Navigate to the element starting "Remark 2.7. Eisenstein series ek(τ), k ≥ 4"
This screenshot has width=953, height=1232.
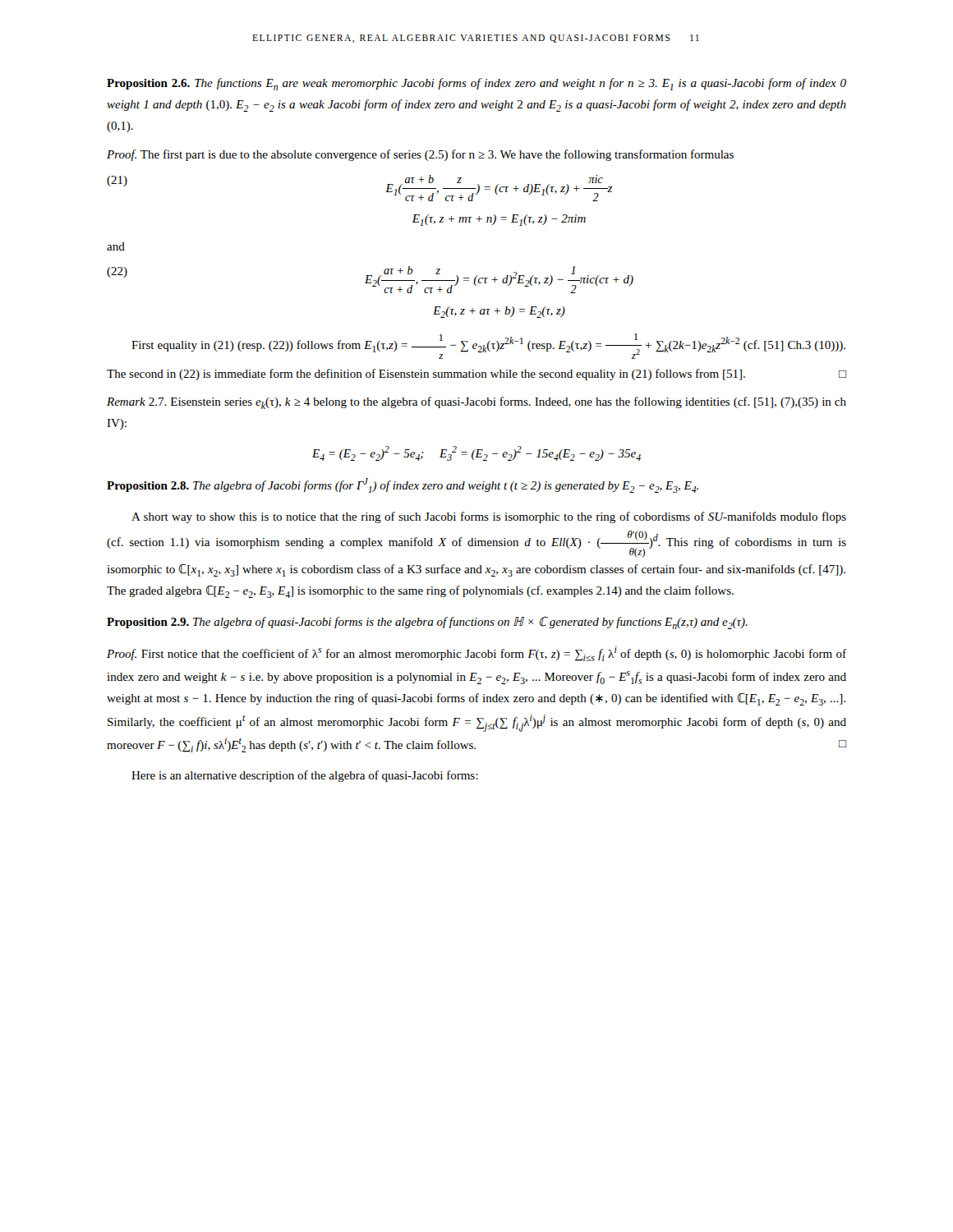pos(476,413)
